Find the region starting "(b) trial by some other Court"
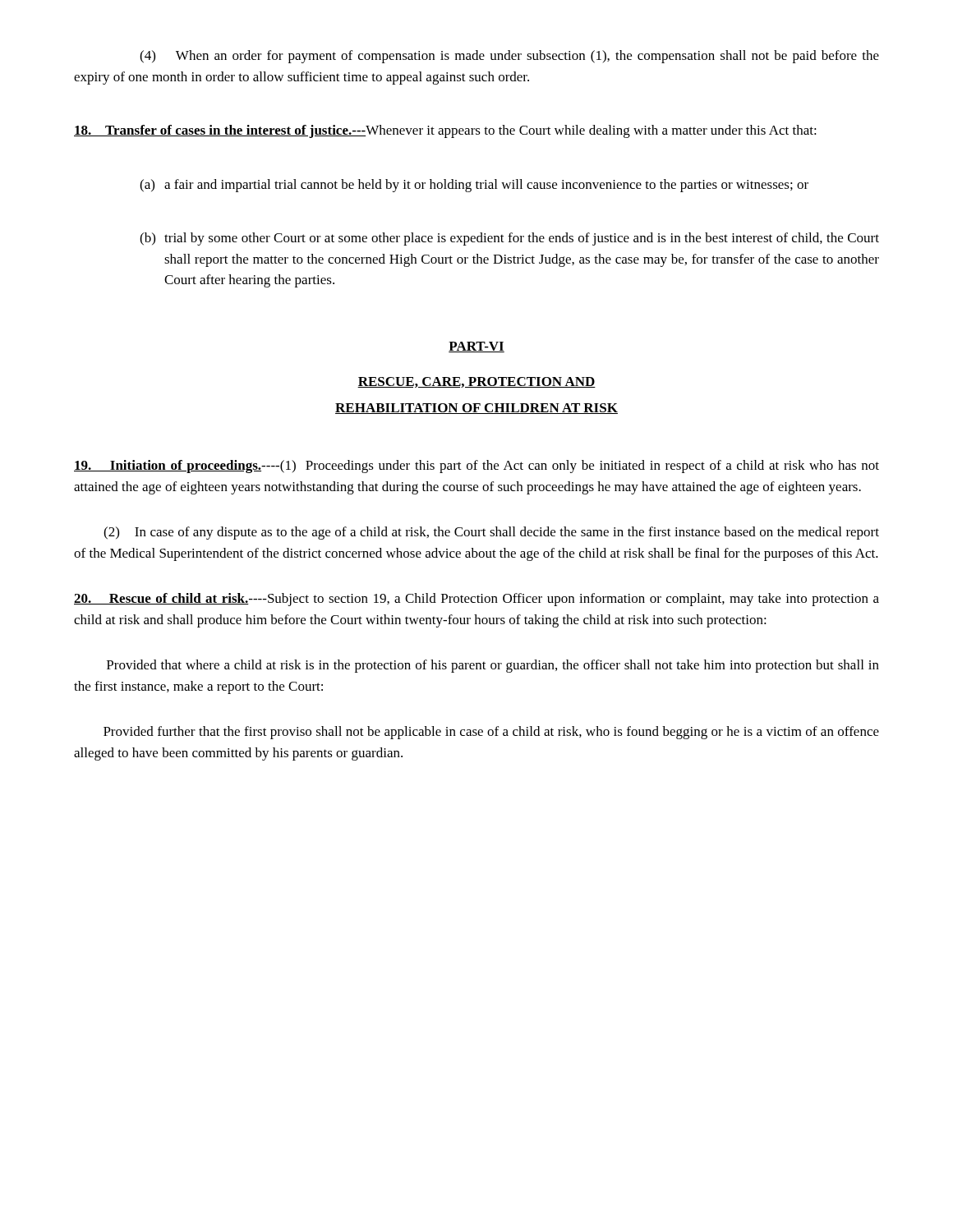The width and height of the screenshot is (953, 1232). click(x=476, y=259)
